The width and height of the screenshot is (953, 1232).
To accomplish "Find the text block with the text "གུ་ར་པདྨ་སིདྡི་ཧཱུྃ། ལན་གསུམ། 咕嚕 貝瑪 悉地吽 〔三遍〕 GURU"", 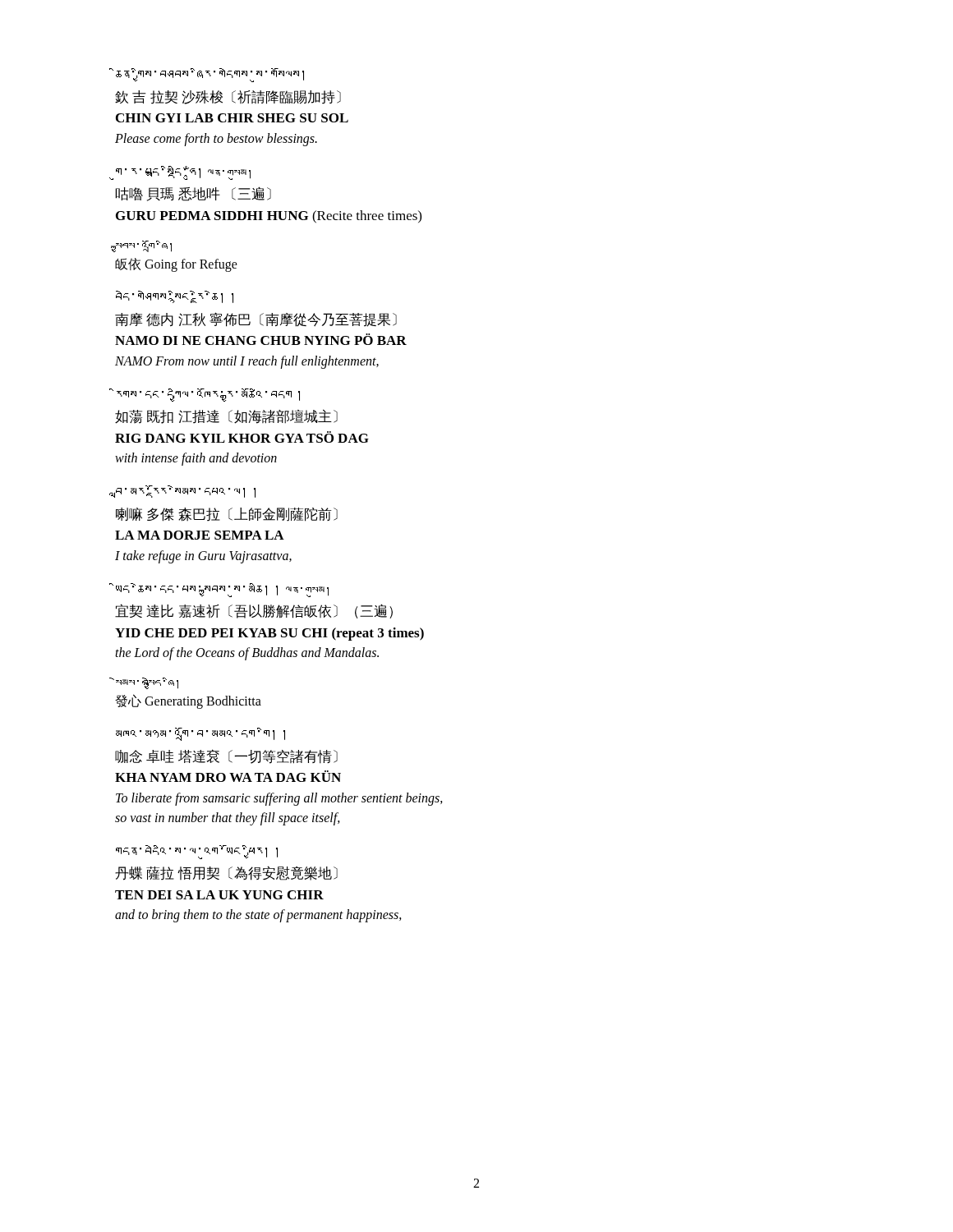I will click(x=183, y=173).
